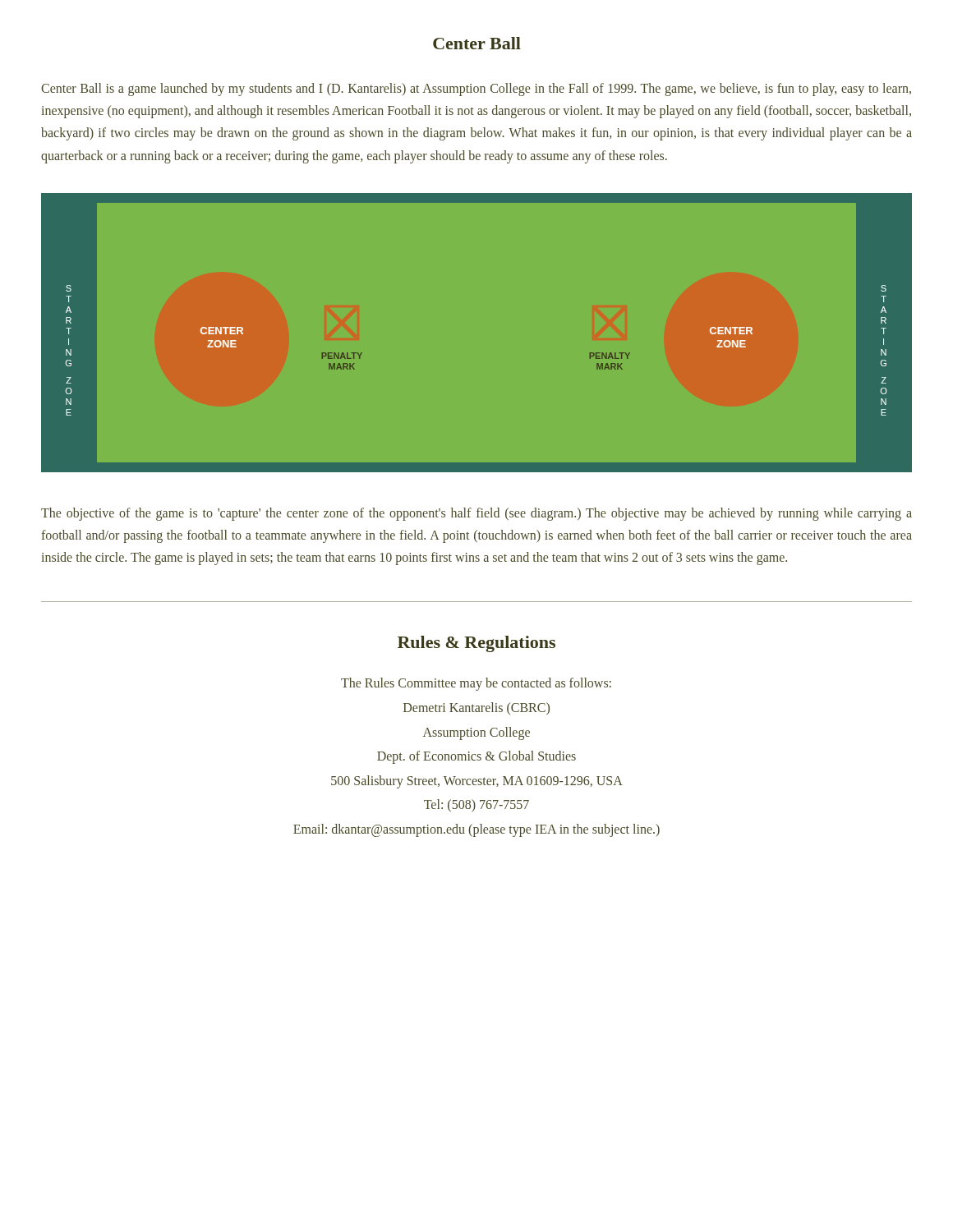953x1232 pixels.
Task: Navigate to the element starting "The objective of the game is to 'capture'"
Action: click(476, 535)
